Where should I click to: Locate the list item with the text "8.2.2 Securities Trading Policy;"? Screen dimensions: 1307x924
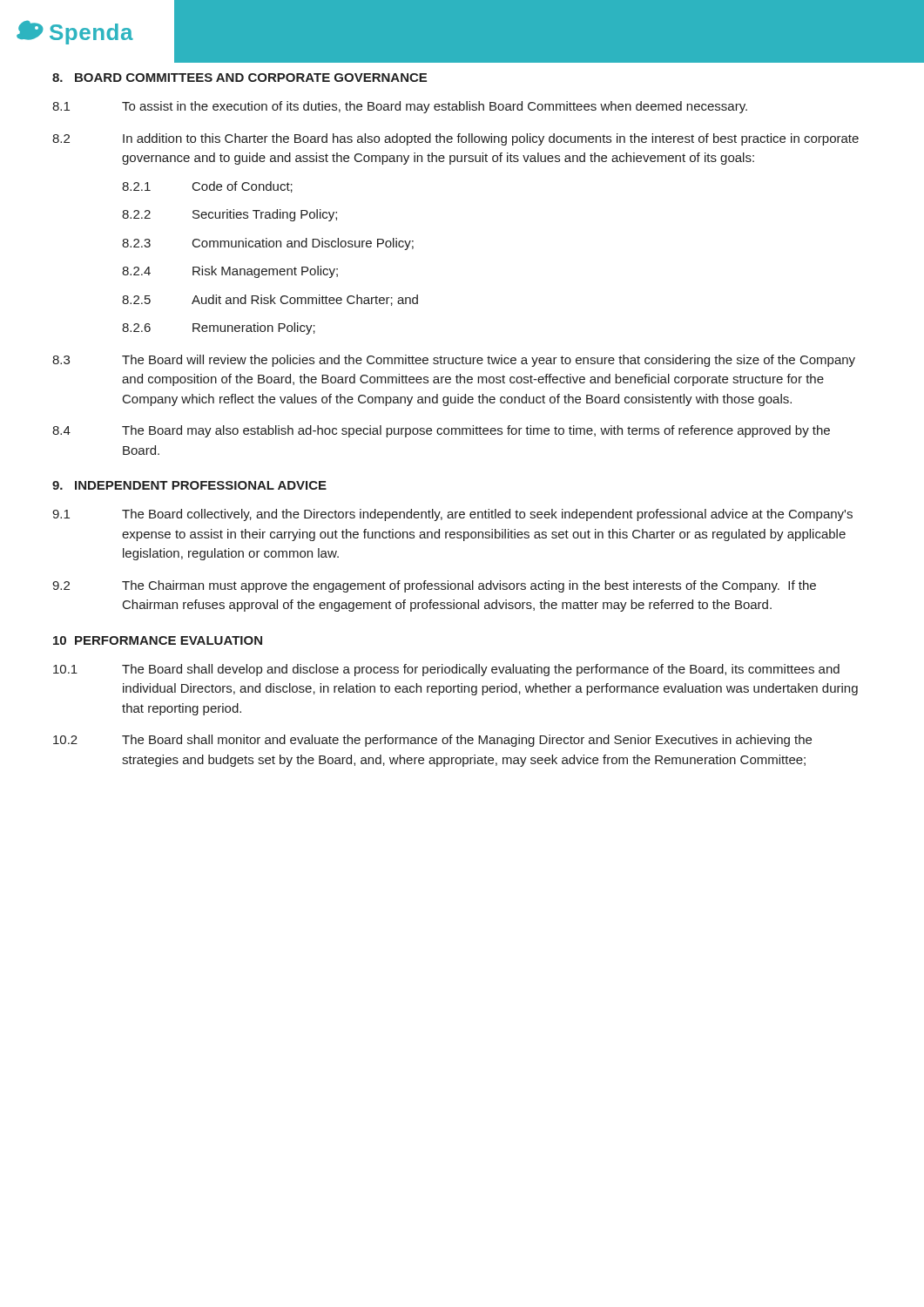tap(229, 215)
